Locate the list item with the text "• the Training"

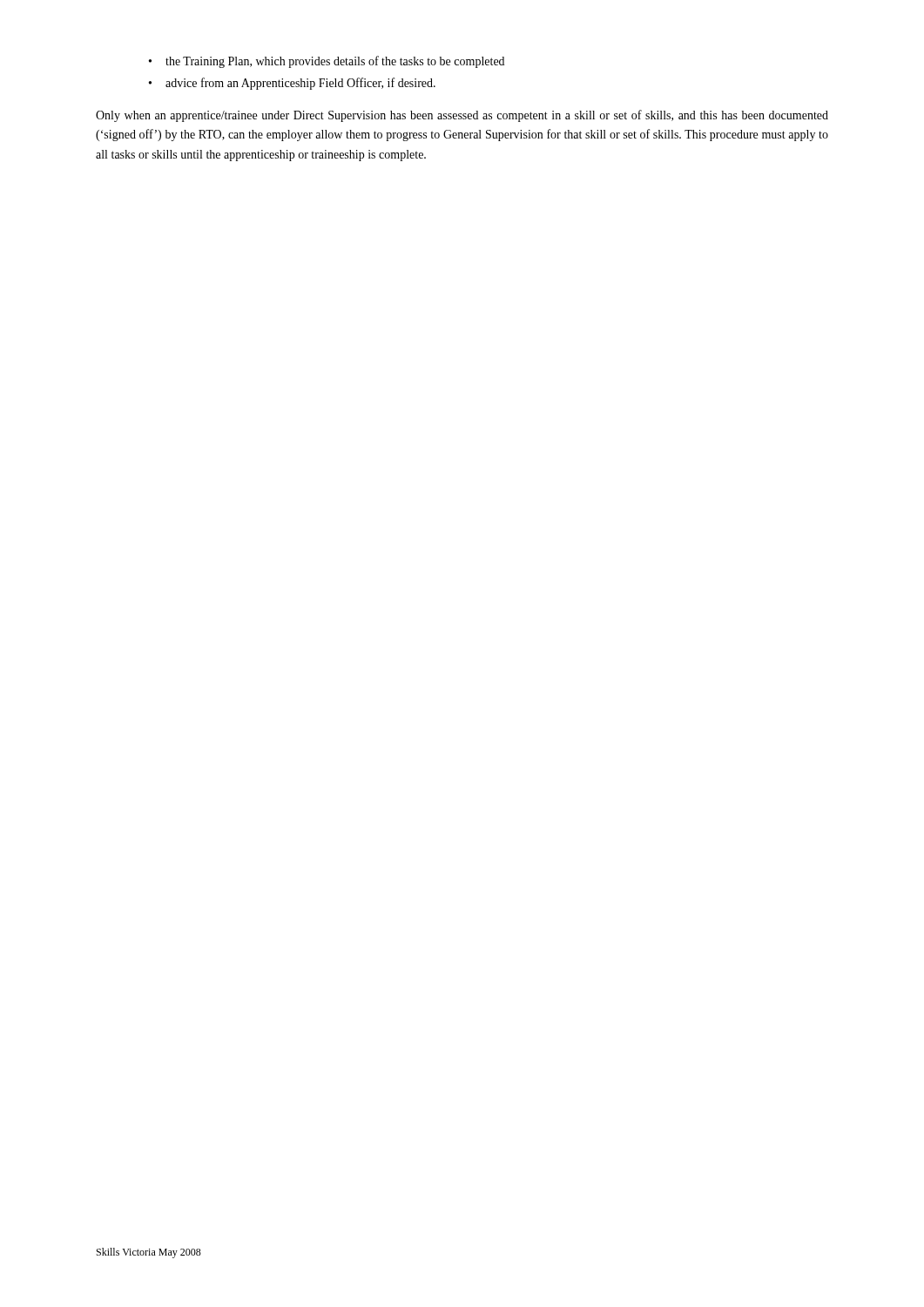click(326, 61)
